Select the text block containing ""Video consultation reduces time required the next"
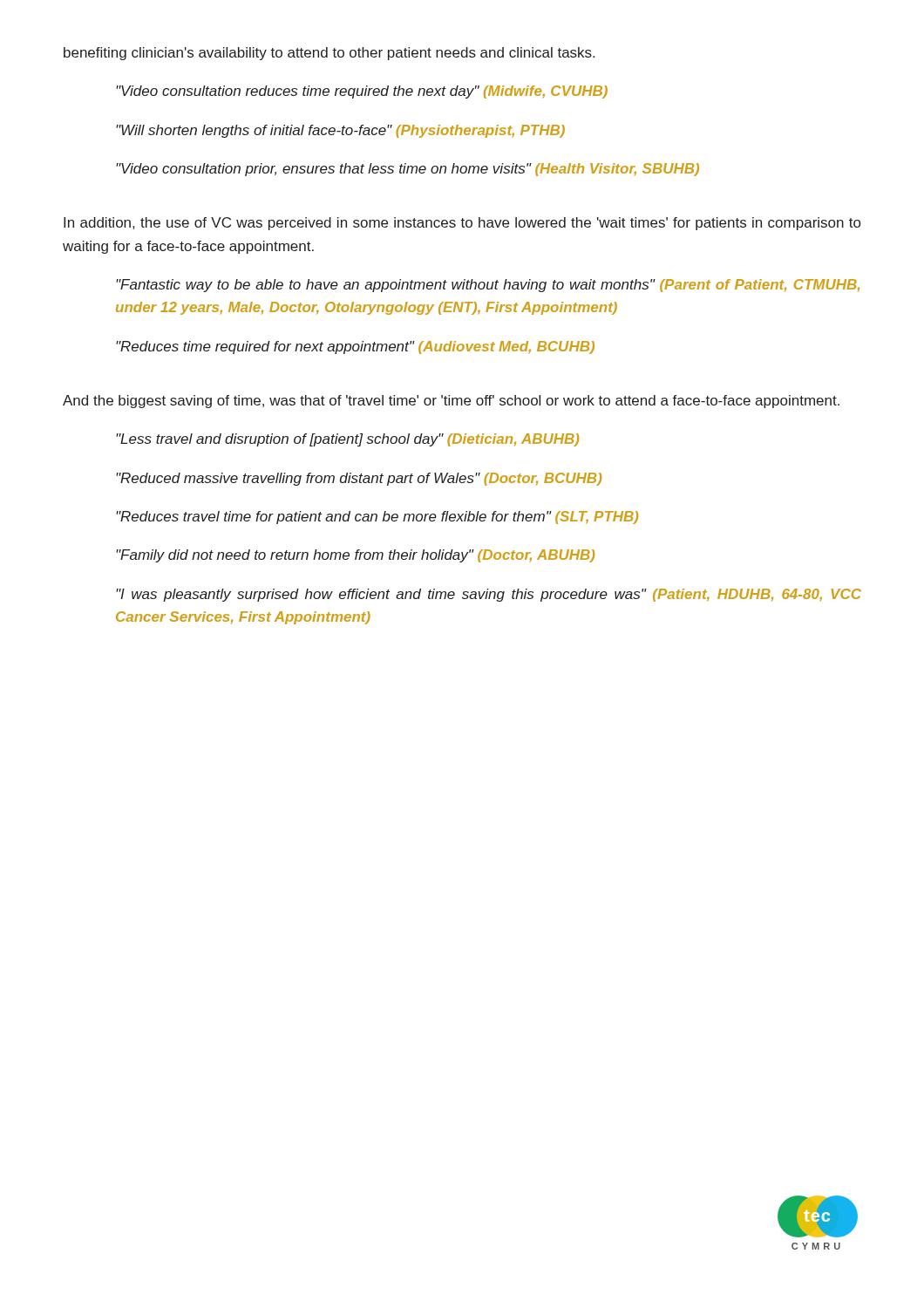924x1308 pixels. pos(362,91)
